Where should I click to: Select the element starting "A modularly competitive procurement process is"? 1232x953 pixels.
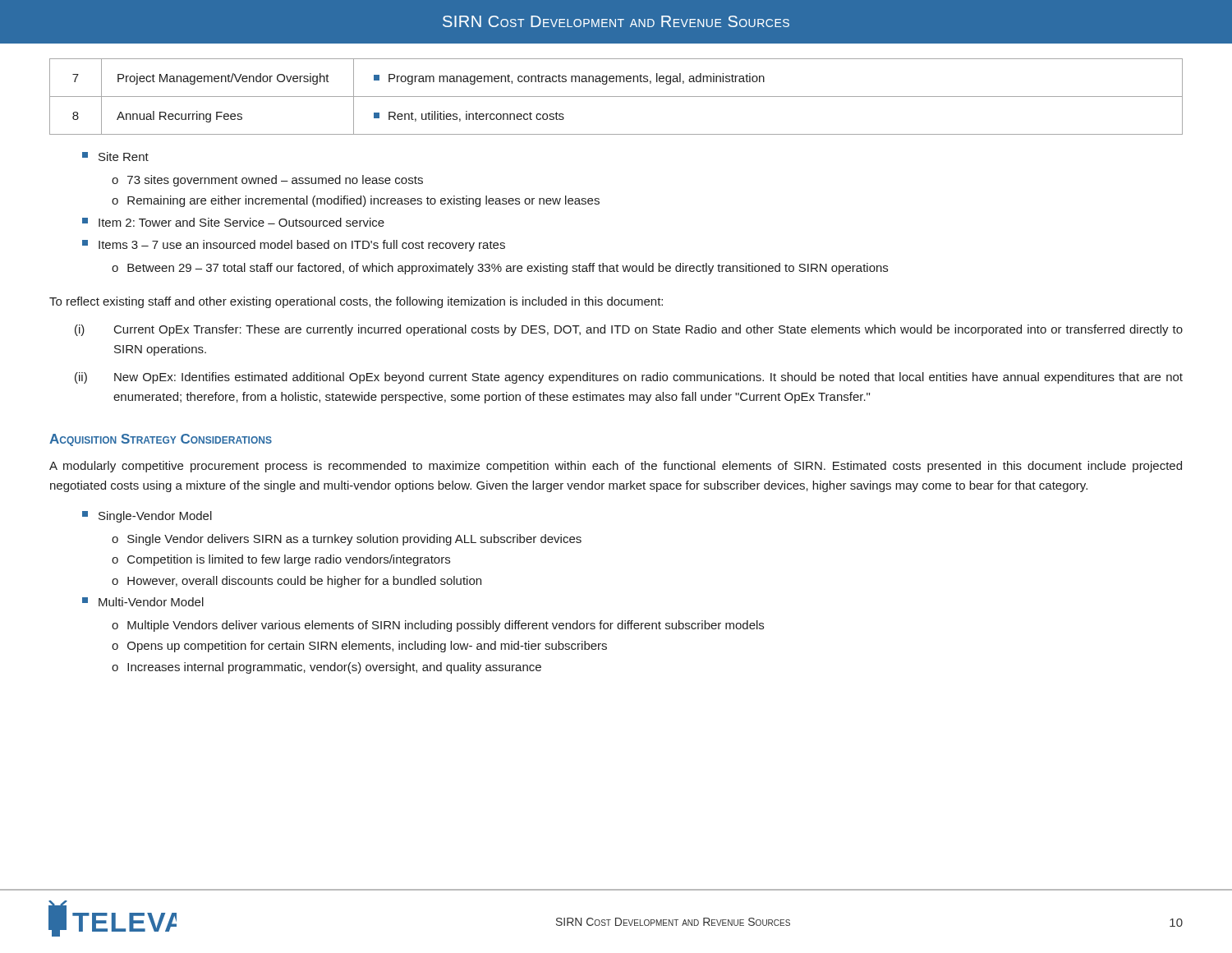[x=616, y=475]
